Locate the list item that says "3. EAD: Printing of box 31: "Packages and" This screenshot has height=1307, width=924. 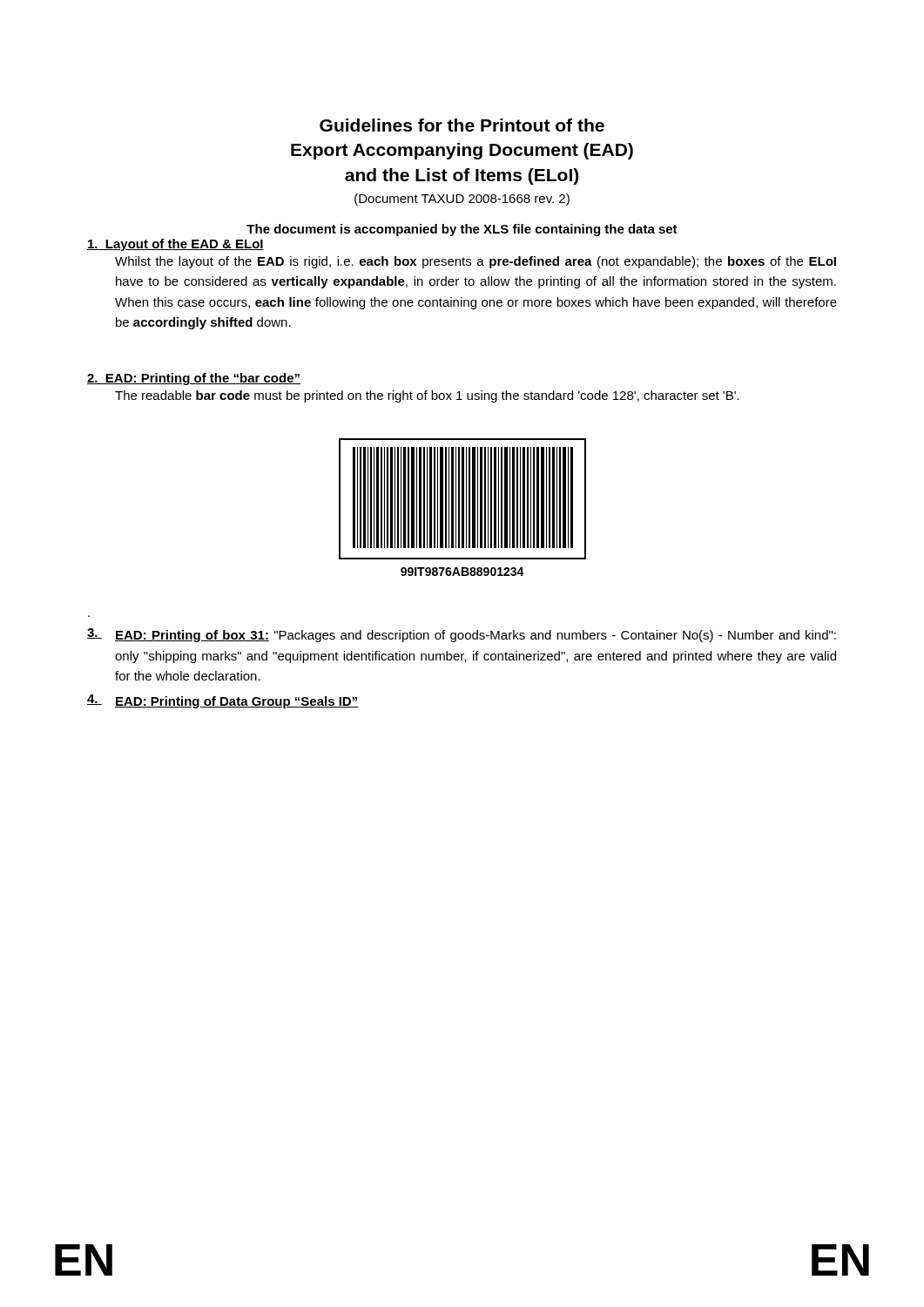[462, 655]
